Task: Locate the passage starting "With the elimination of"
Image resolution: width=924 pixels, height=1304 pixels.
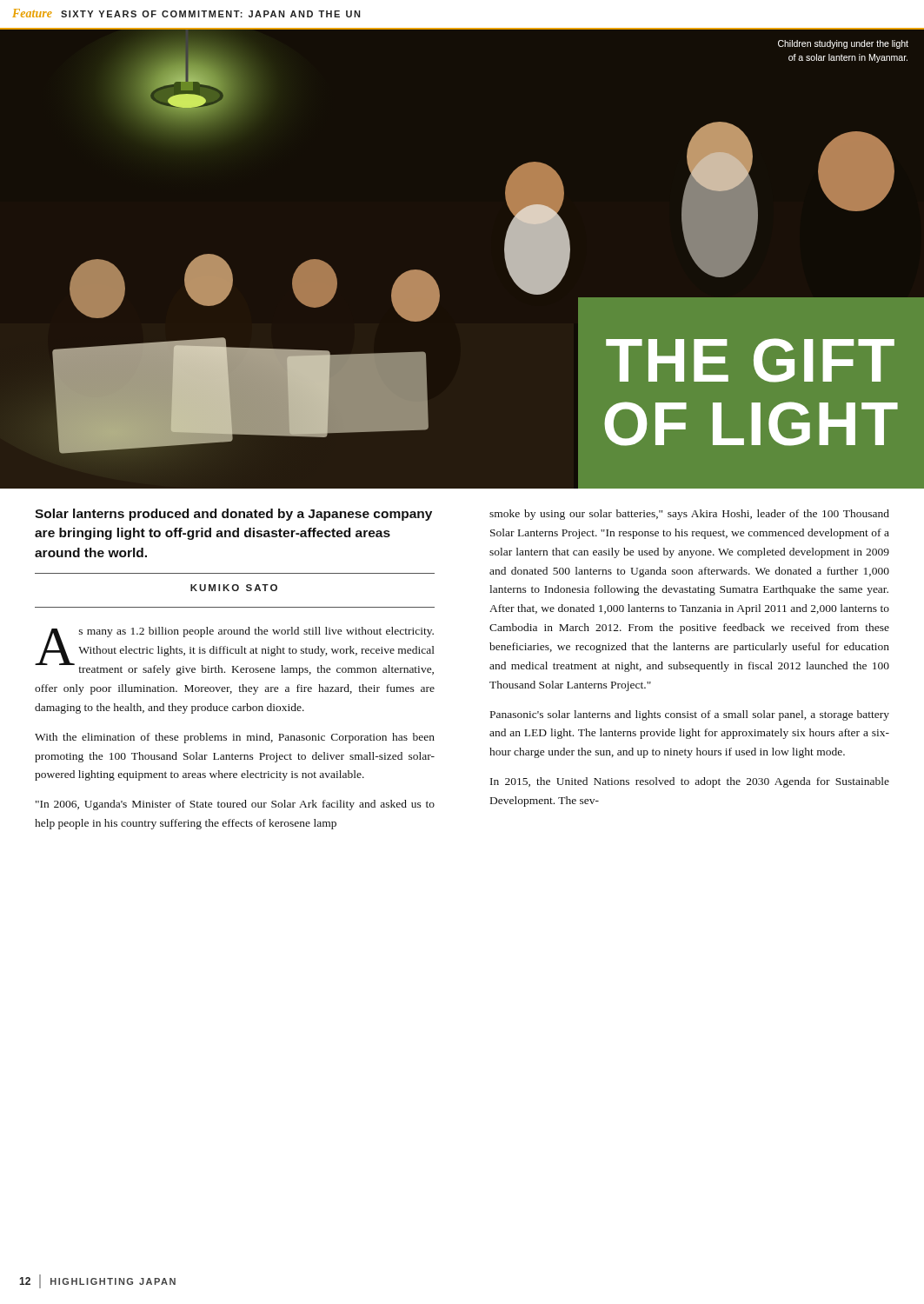Action: [235, 755]
